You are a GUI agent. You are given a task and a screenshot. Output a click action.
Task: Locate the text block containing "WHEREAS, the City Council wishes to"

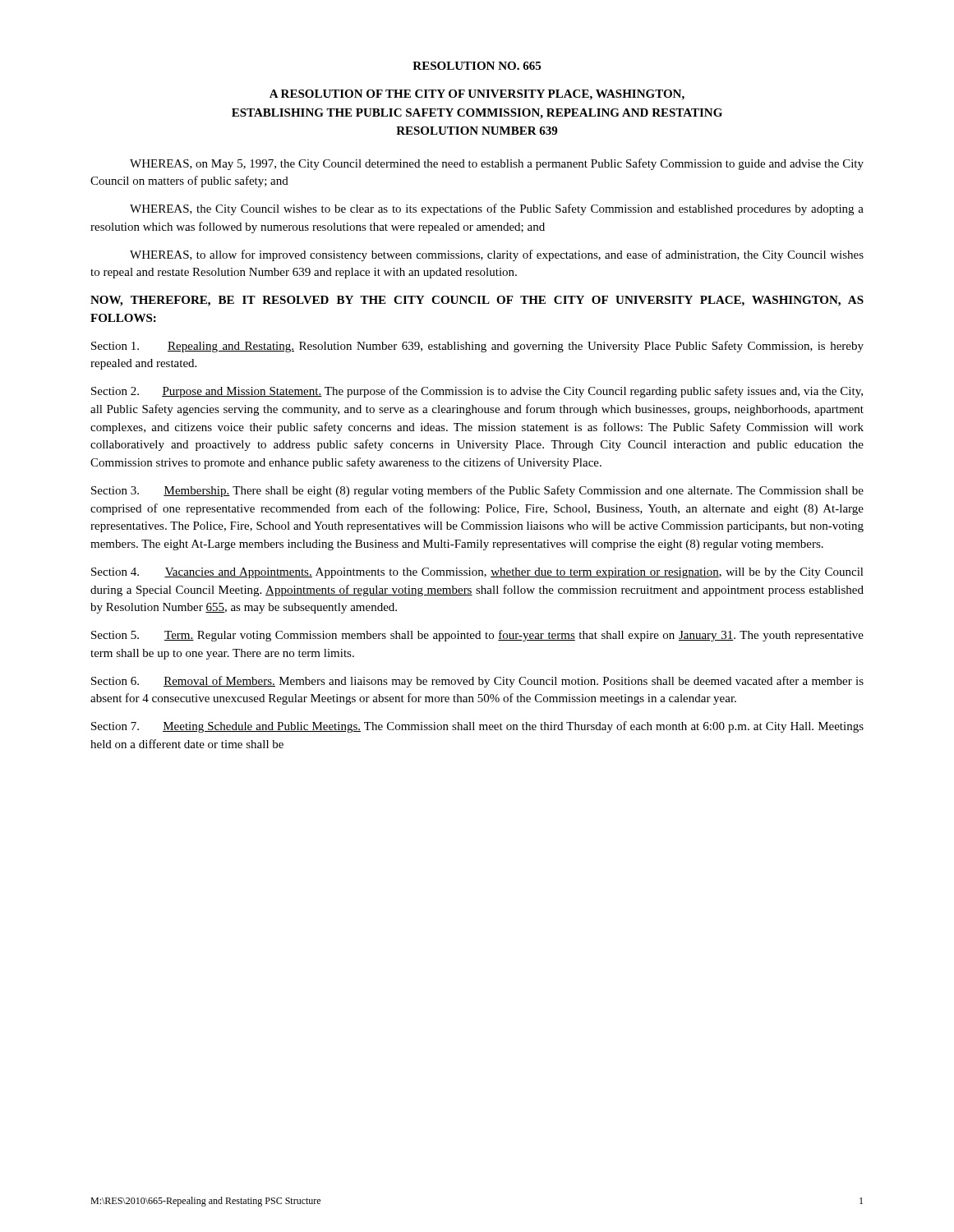click(x=477, y=218)
